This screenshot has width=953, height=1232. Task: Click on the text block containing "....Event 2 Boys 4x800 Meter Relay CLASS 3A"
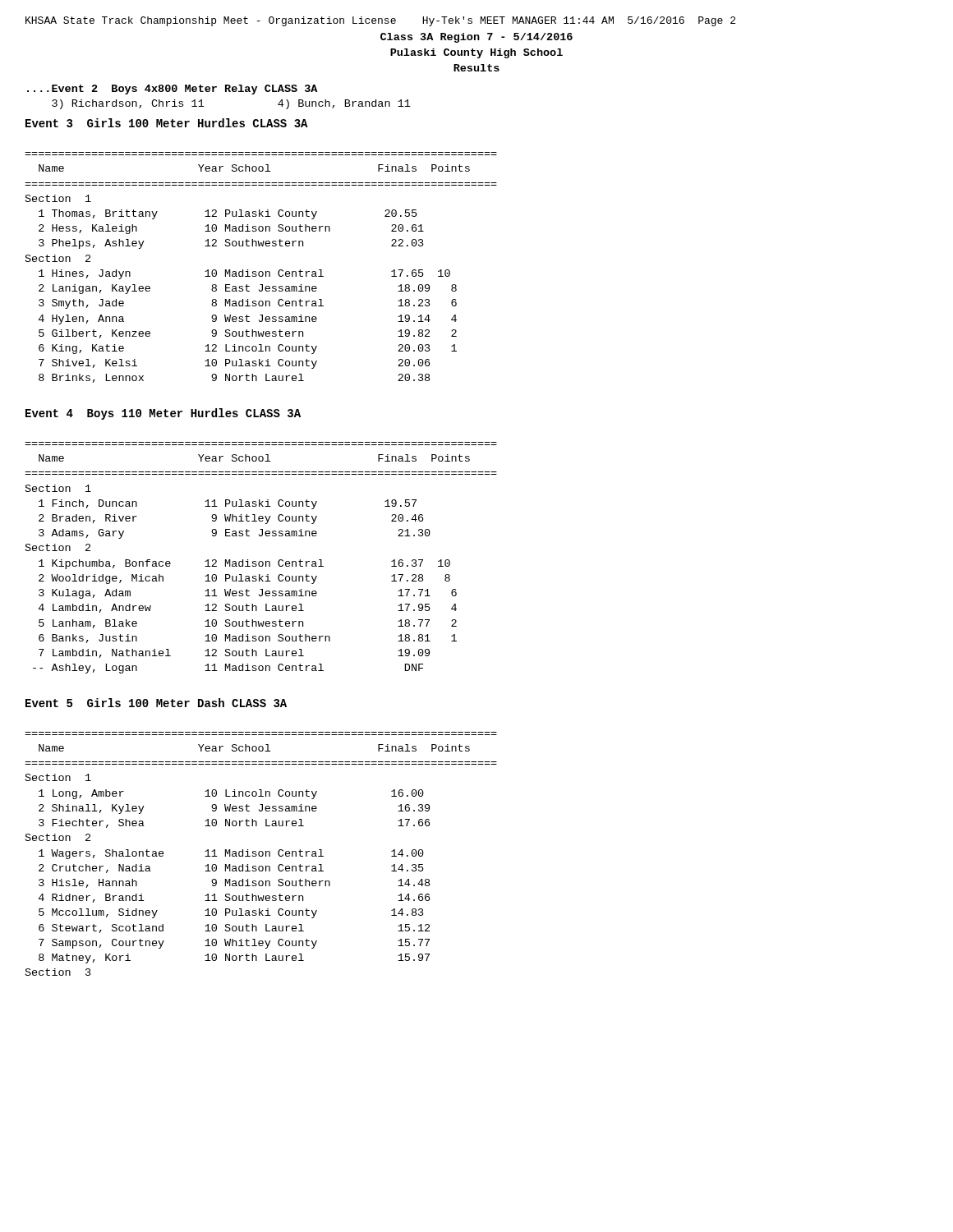point(218,96)
